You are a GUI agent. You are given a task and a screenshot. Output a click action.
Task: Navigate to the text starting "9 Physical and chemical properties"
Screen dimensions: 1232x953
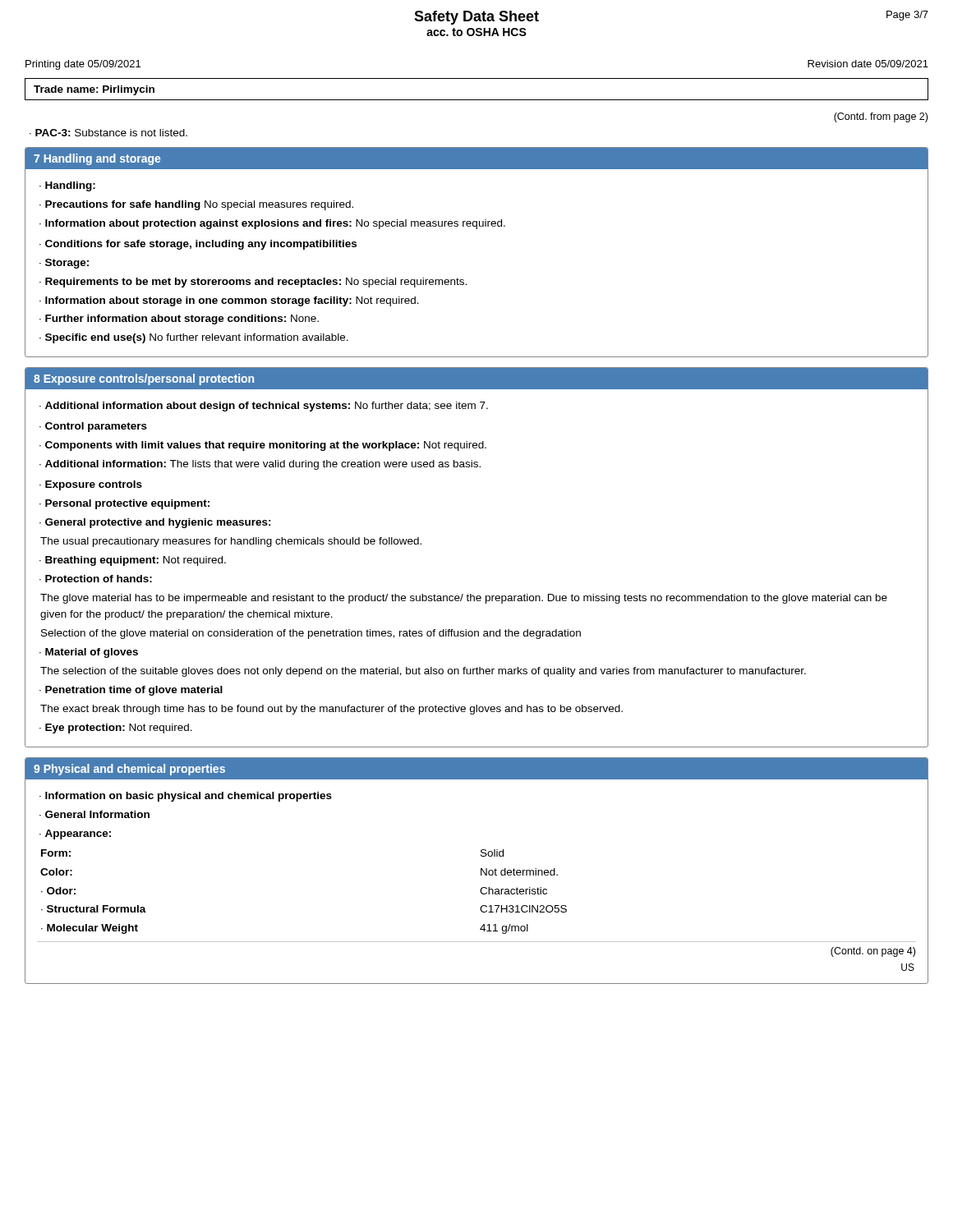pos(130,769)
